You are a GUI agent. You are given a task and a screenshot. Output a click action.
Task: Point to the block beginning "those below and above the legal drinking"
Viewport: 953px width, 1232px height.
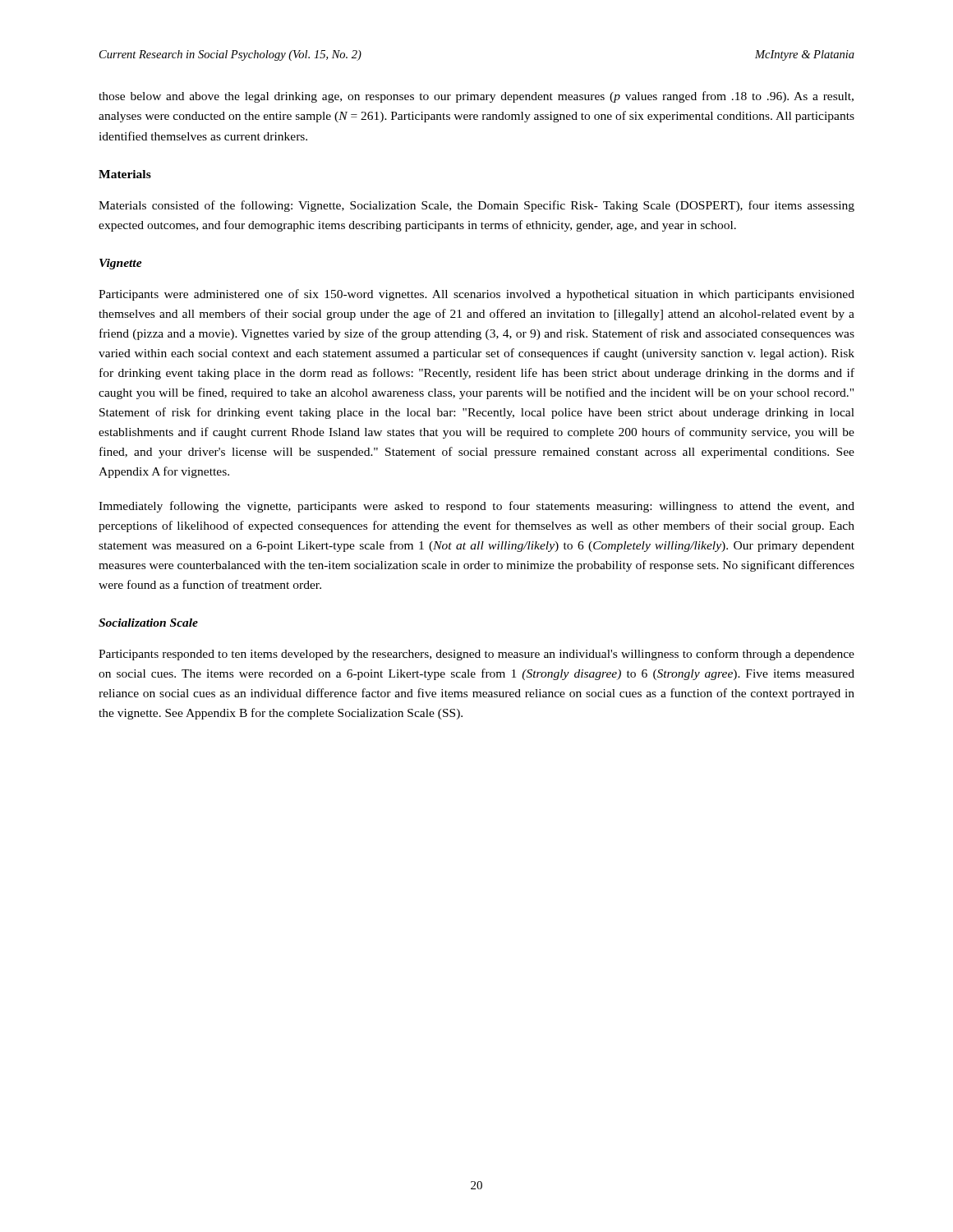[x=476, y=116]
